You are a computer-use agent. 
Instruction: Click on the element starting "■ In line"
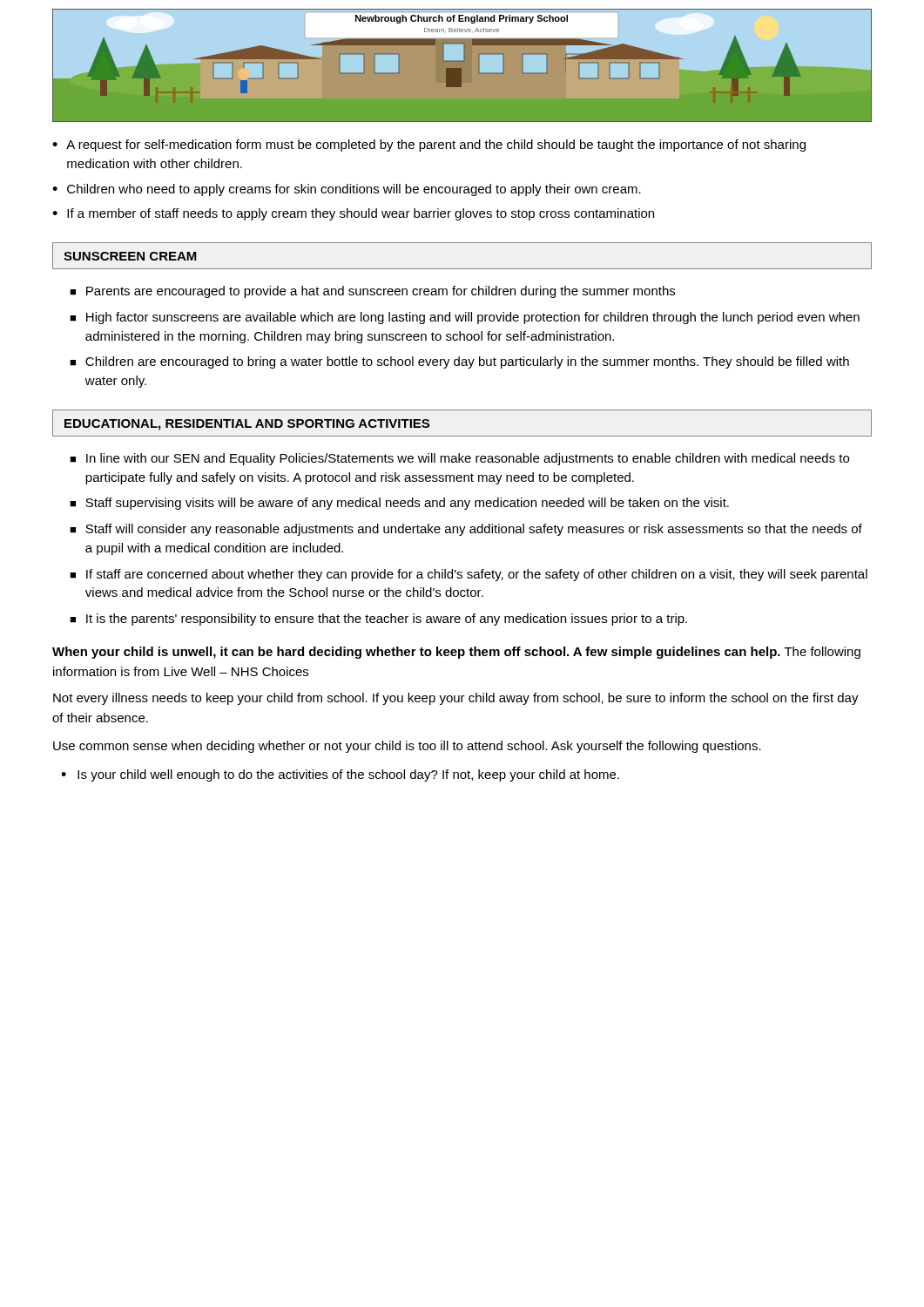[471, 468]
